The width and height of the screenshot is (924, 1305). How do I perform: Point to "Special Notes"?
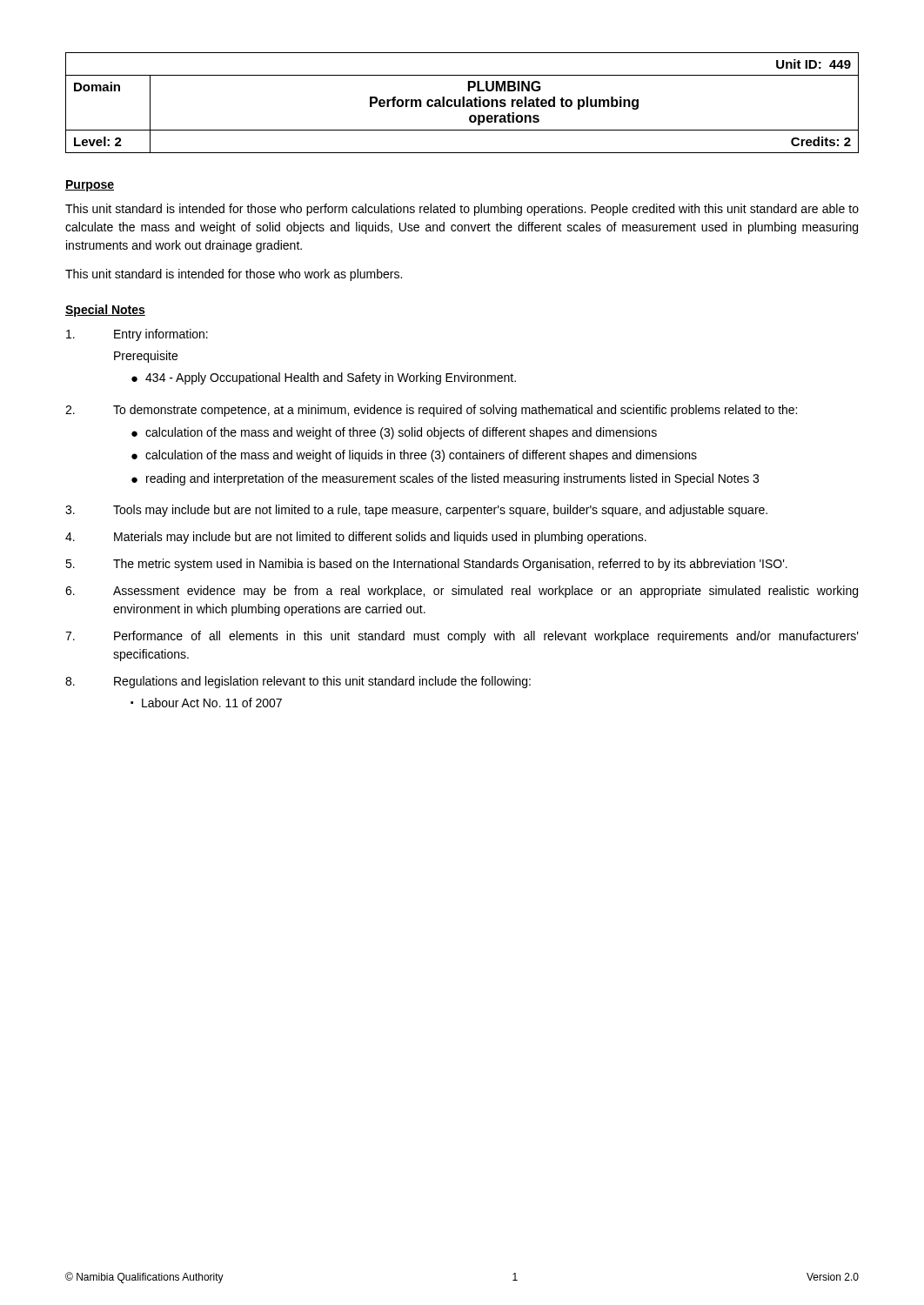pyautogui.click(x=105, y=310)
